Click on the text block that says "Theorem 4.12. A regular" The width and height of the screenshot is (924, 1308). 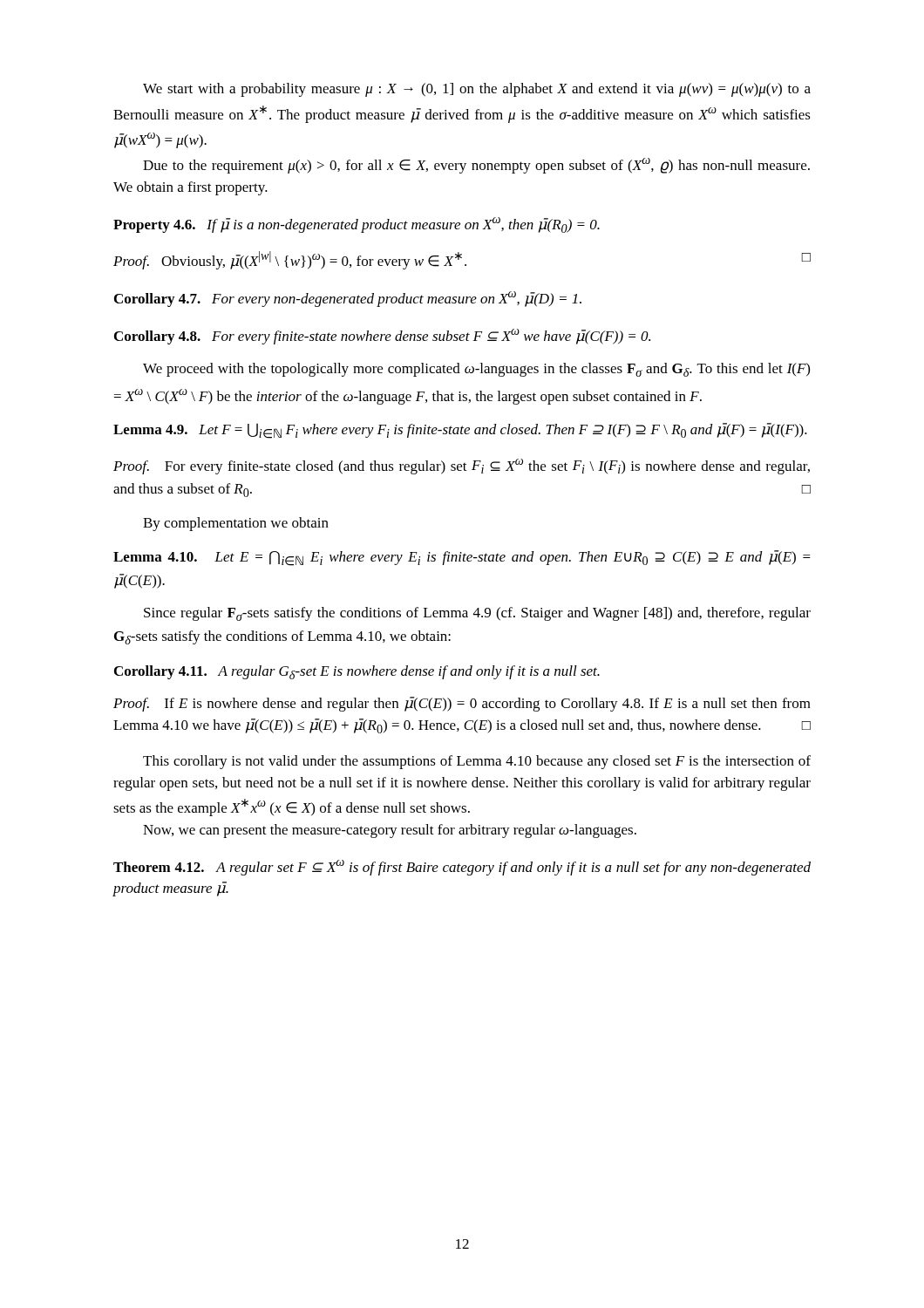462,876
